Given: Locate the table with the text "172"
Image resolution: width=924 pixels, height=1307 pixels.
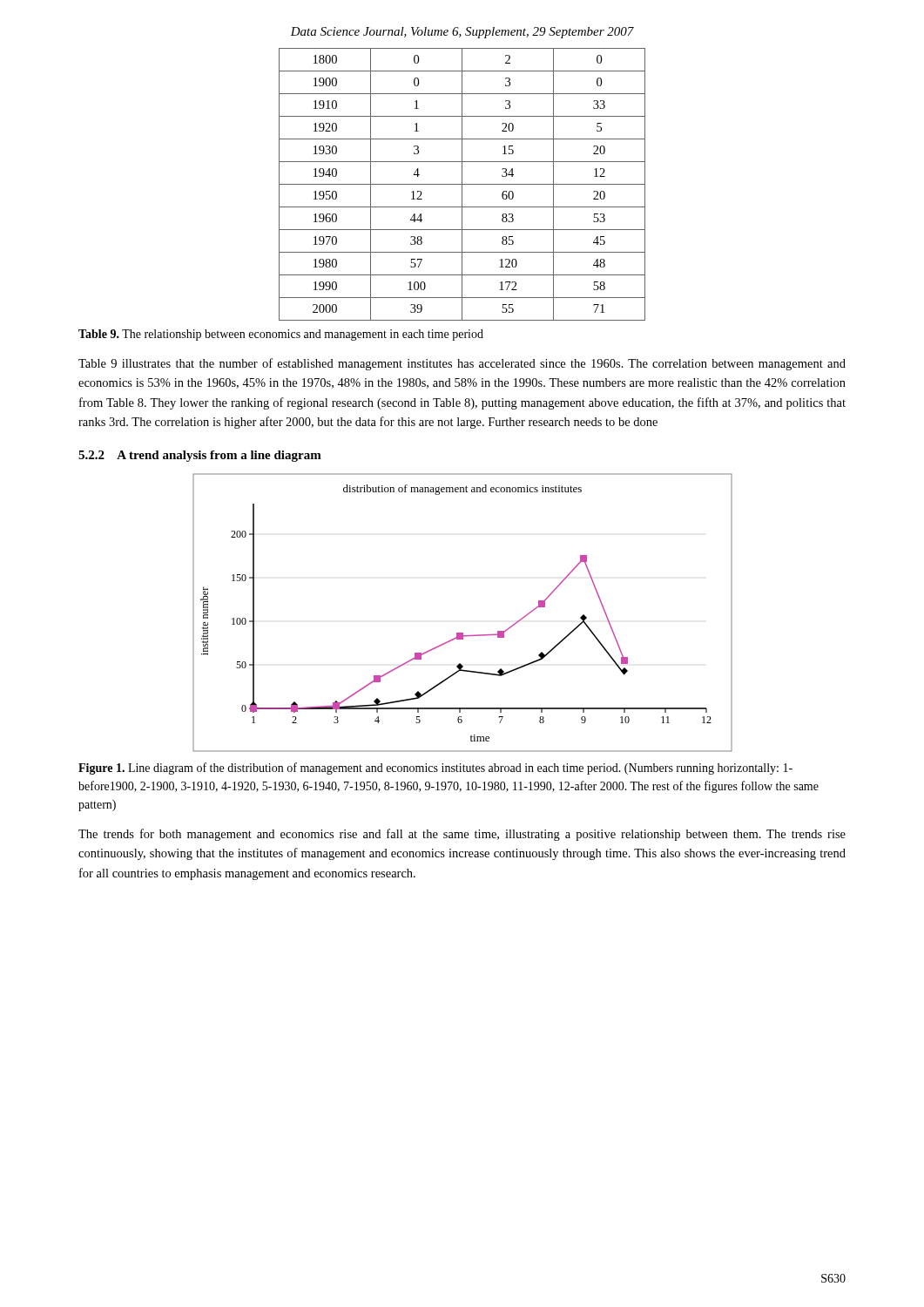Looking at the screenshot, I should point(462,184).
